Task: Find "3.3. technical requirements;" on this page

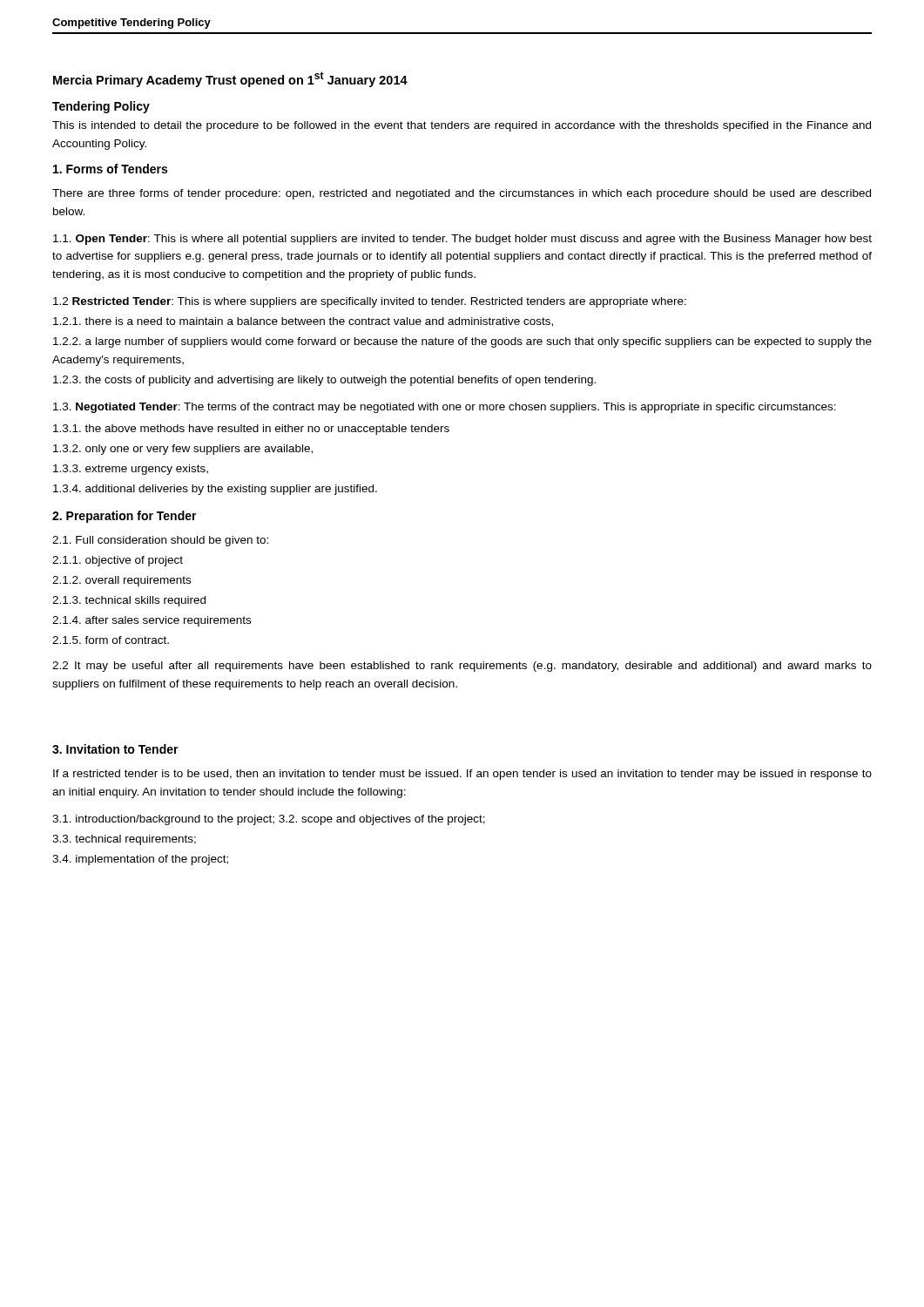Action: point(125,838)
